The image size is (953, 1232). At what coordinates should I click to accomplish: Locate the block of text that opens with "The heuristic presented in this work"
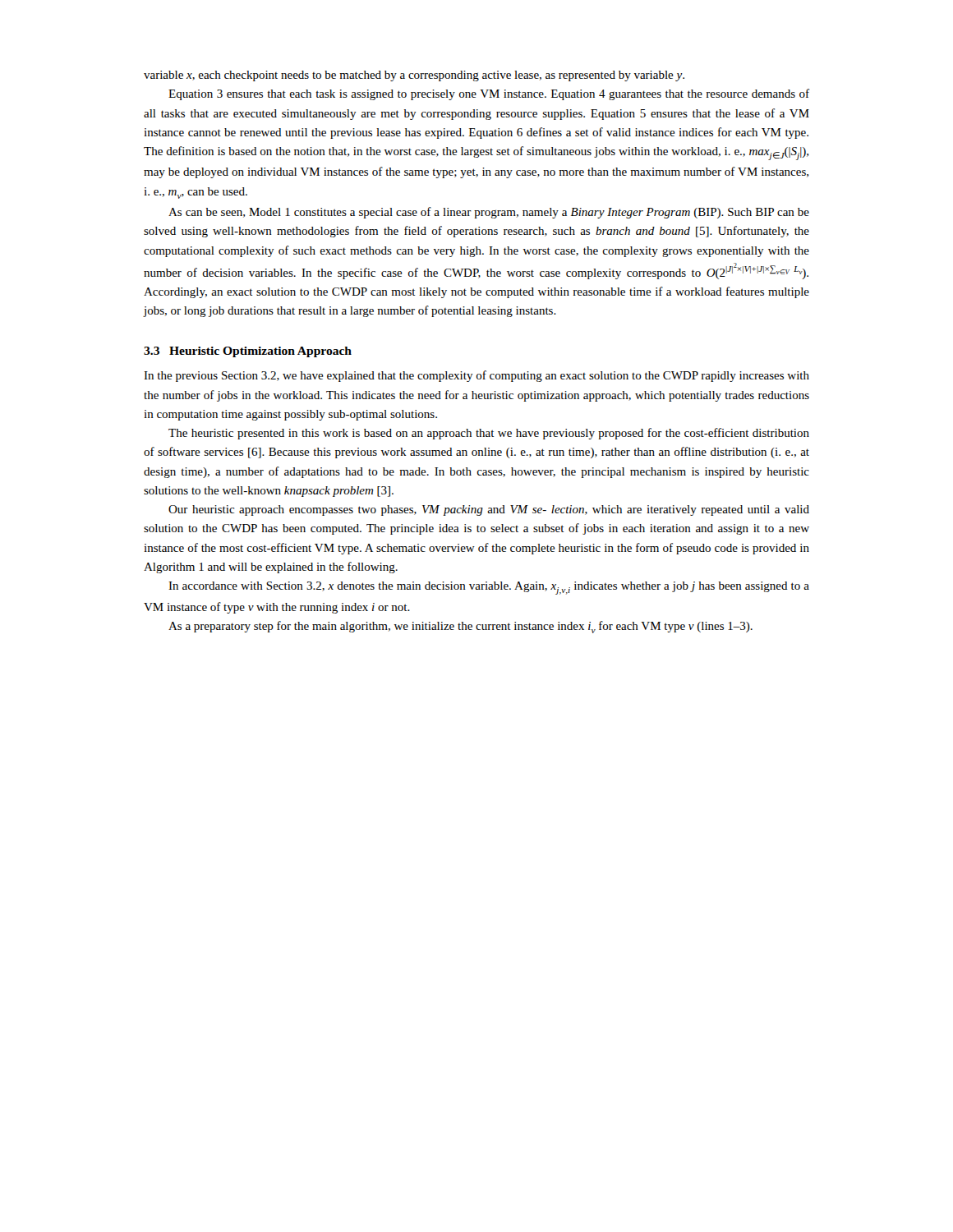[476, 462]
